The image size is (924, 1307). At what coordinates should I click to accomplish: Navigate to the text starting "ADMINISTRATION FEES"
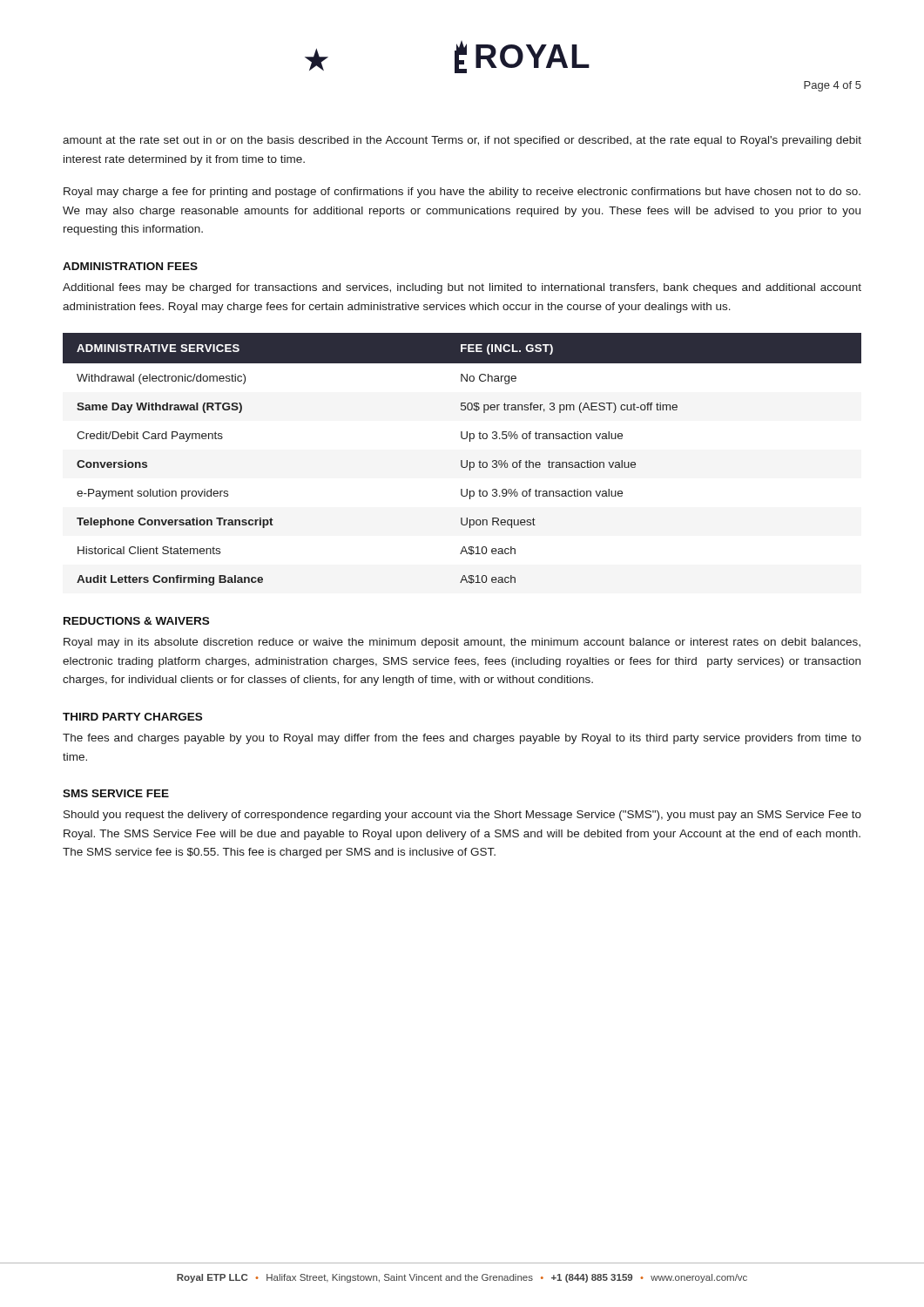(130, 266)
